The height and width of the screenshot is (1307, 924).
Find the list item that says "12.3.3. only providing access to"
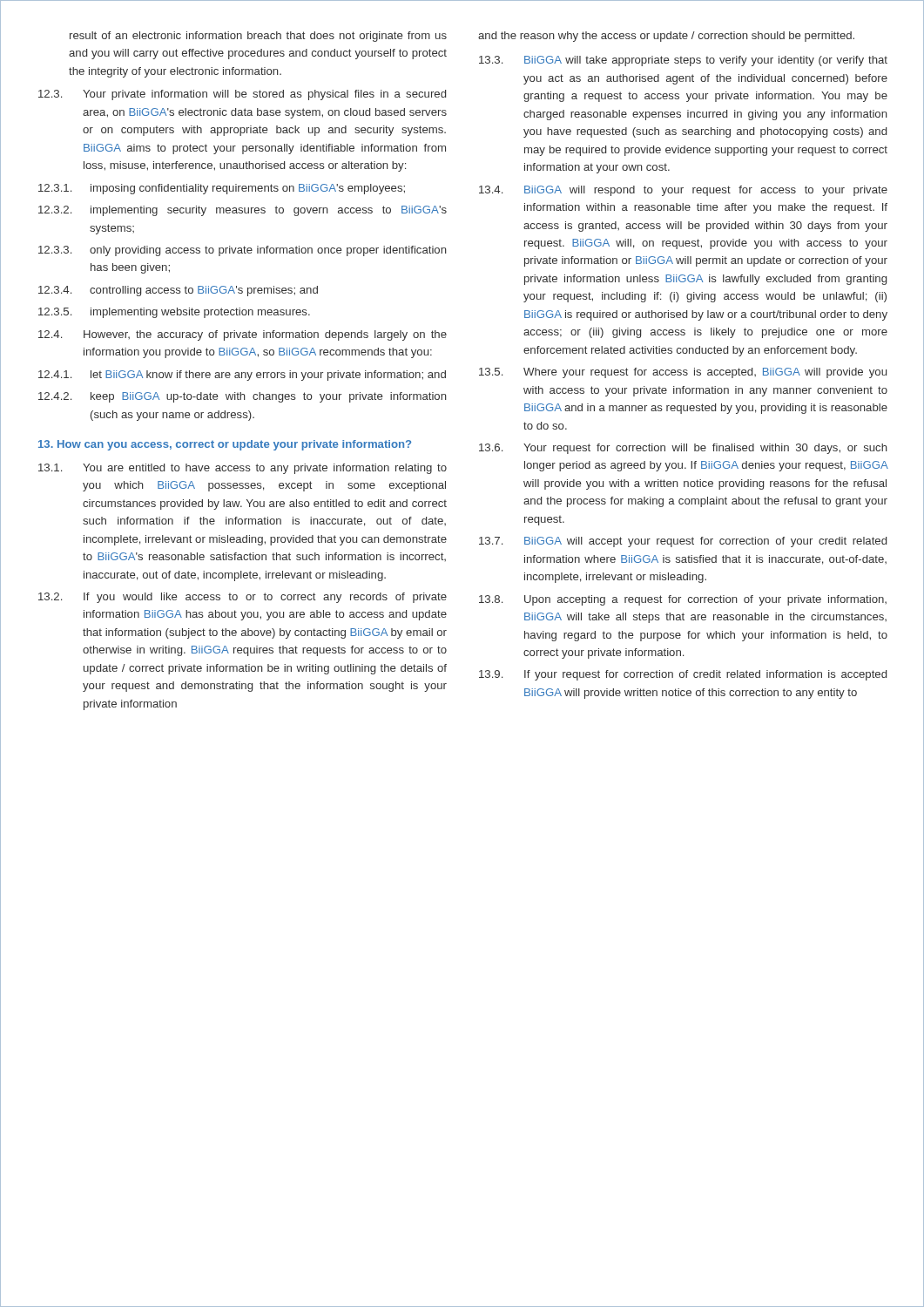(x=242, y=259)
